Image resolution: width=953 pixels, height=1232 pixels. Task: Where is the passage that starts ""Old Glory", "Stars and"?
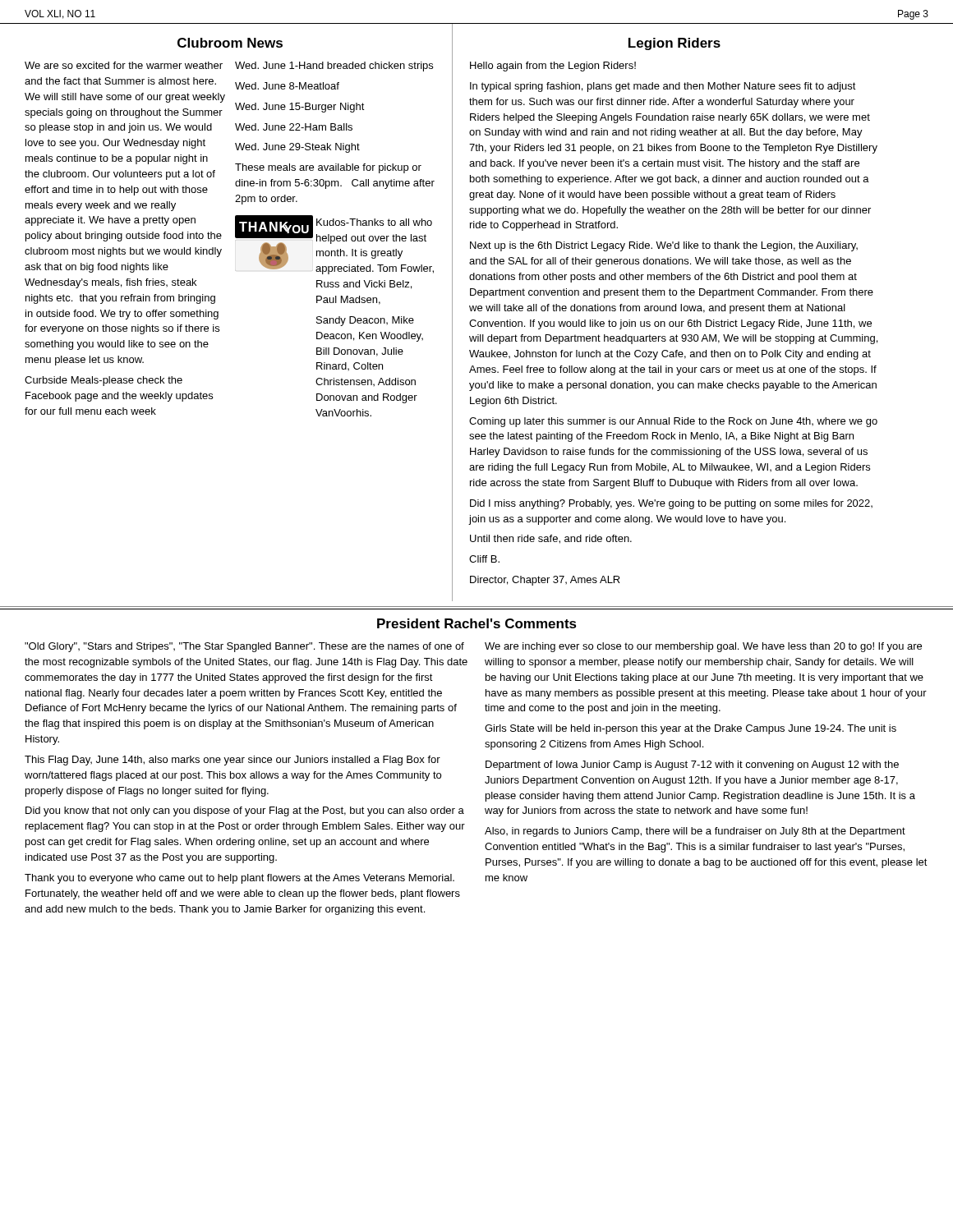(x=246, y=778)
